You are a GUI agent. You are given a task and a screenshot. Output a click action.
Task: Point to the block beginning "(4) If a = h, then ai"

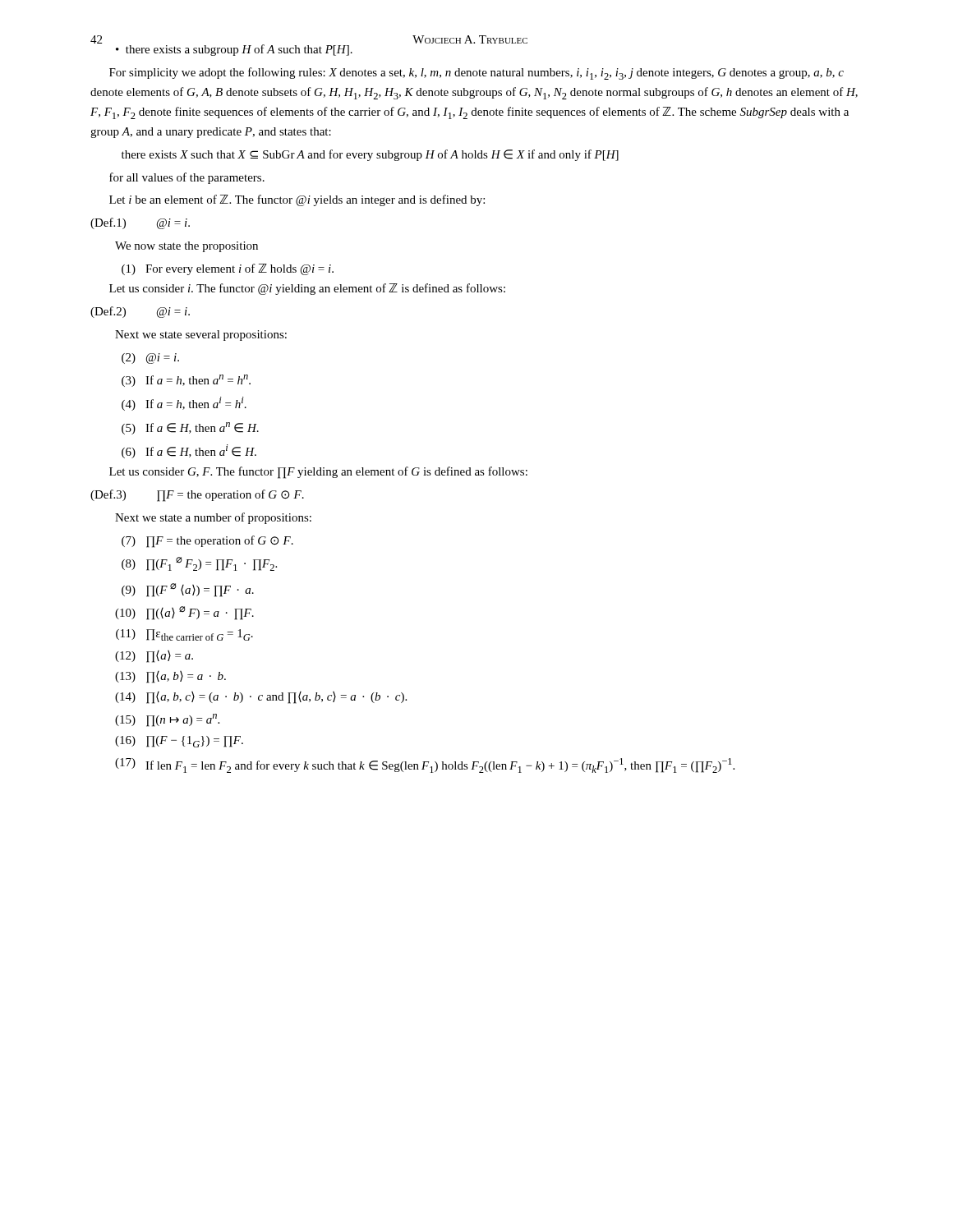[x=184, y=404]
